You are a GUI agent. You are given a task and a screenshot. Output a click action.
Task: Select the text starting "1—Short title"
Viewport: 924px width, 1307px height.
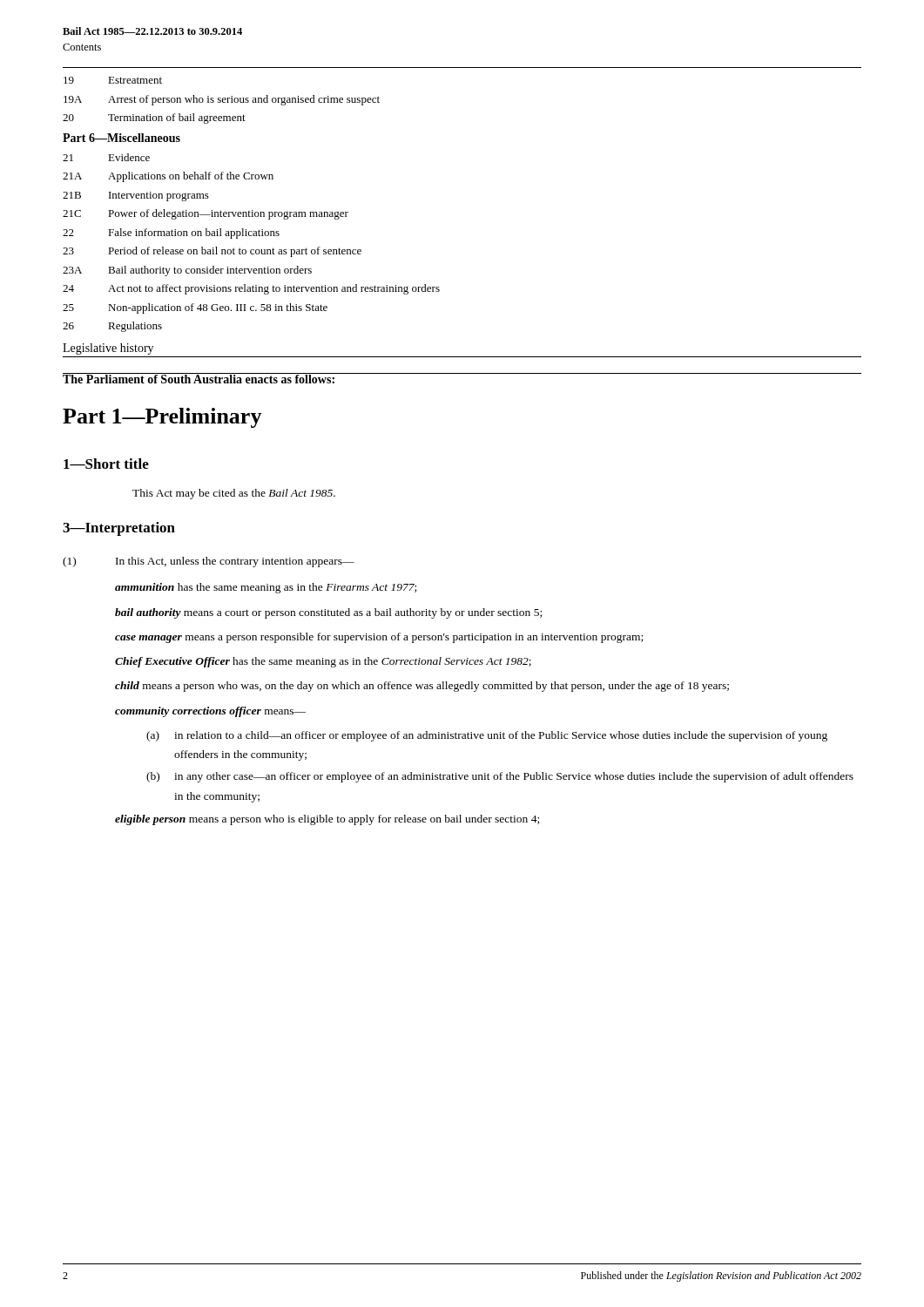coord(106,464)
